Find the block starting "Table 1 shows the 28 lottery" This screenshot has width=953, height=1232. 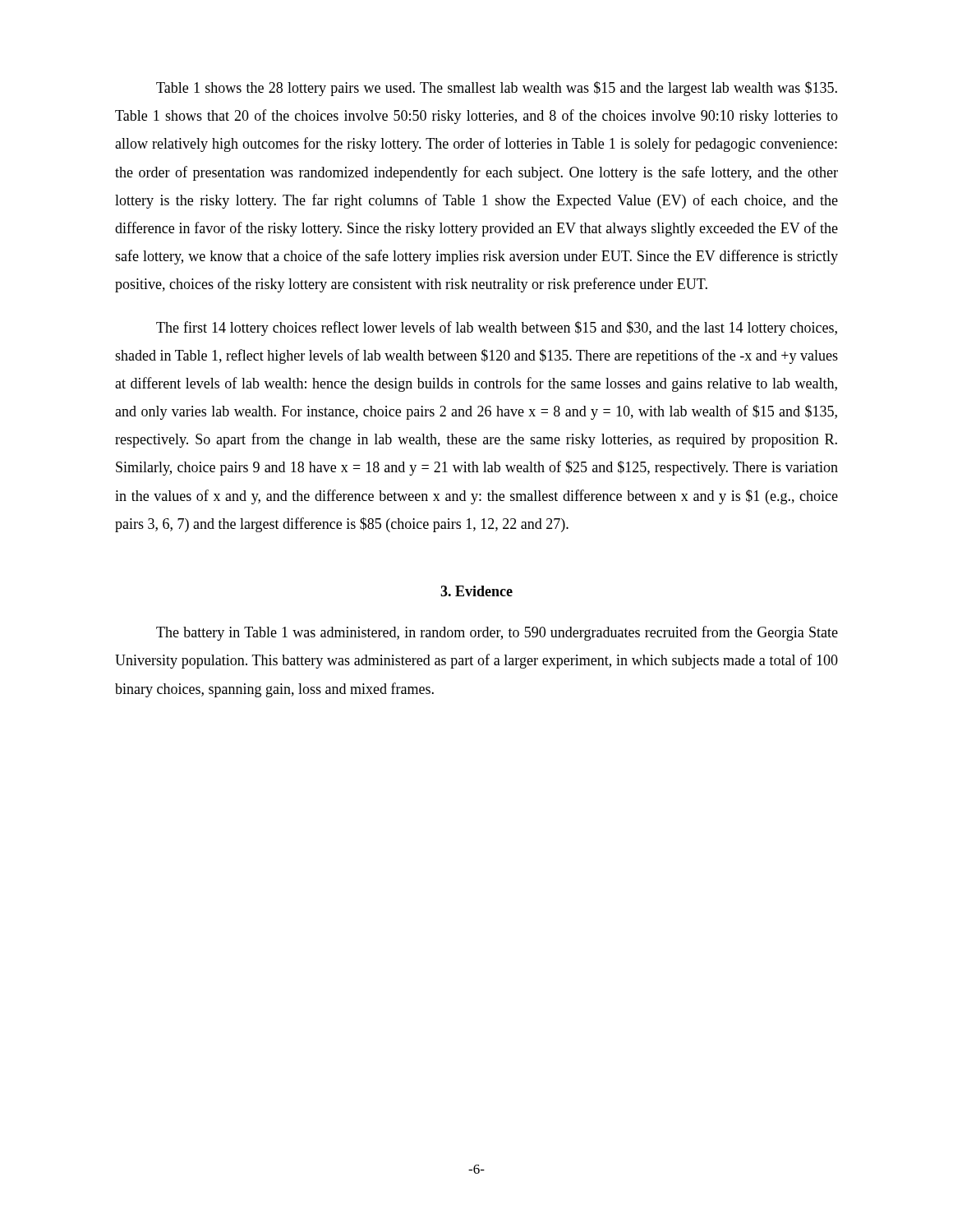tap(476, 186)
